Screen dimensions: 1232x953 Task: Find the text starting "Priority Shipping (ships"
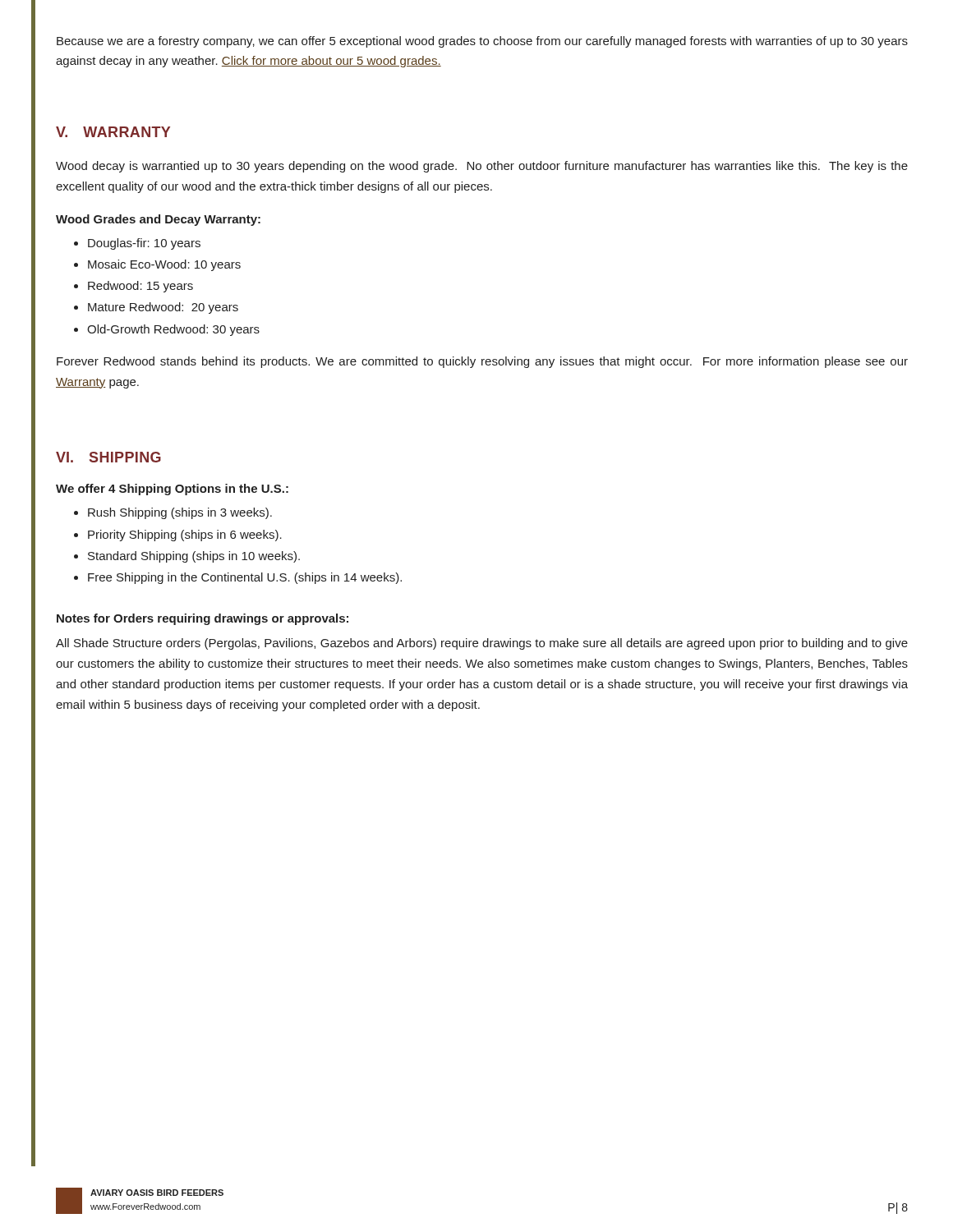point(185,534)
